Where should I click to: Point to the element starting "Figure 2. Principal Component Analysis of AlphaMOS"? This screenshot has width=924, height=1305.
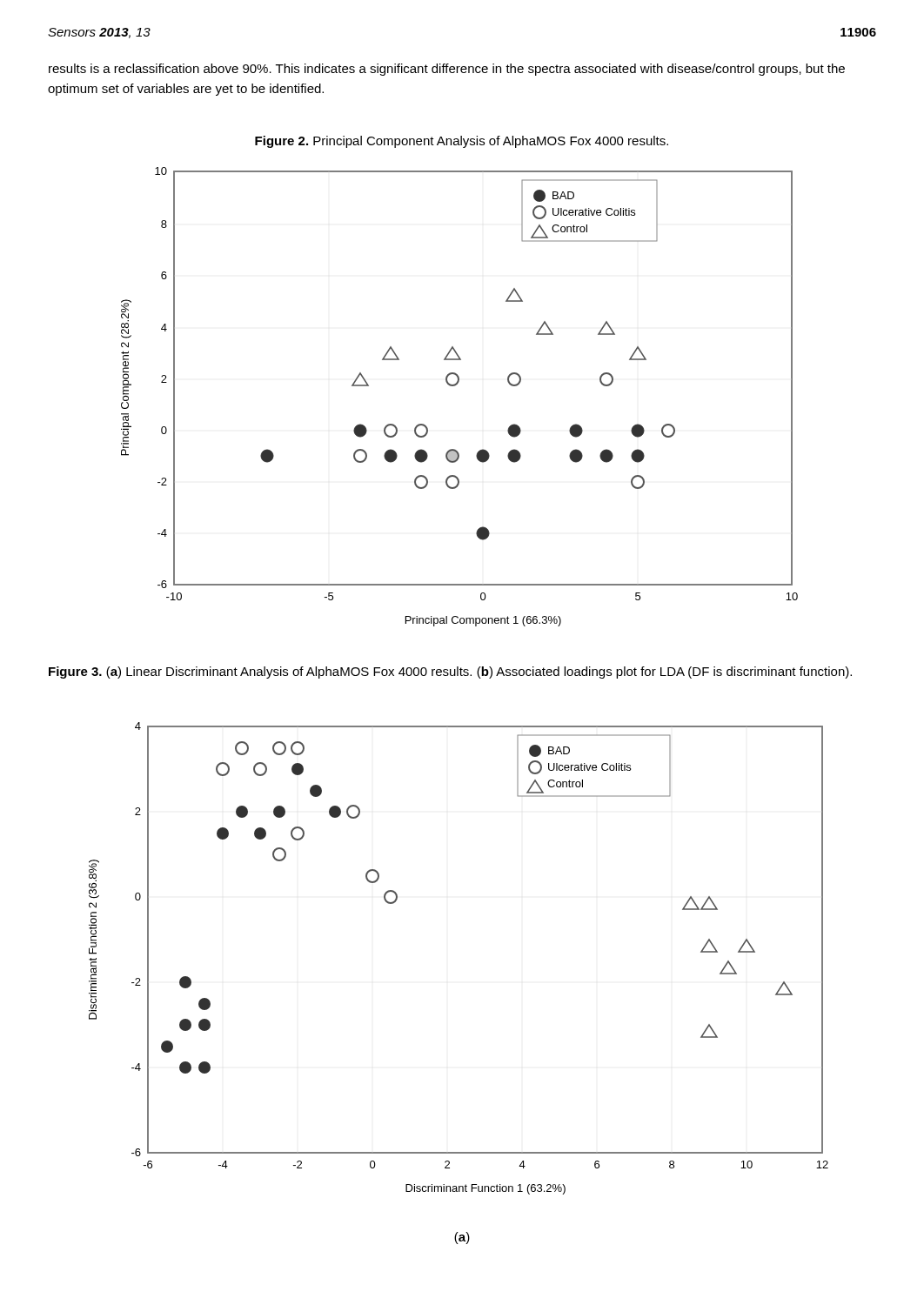[462, 140]
